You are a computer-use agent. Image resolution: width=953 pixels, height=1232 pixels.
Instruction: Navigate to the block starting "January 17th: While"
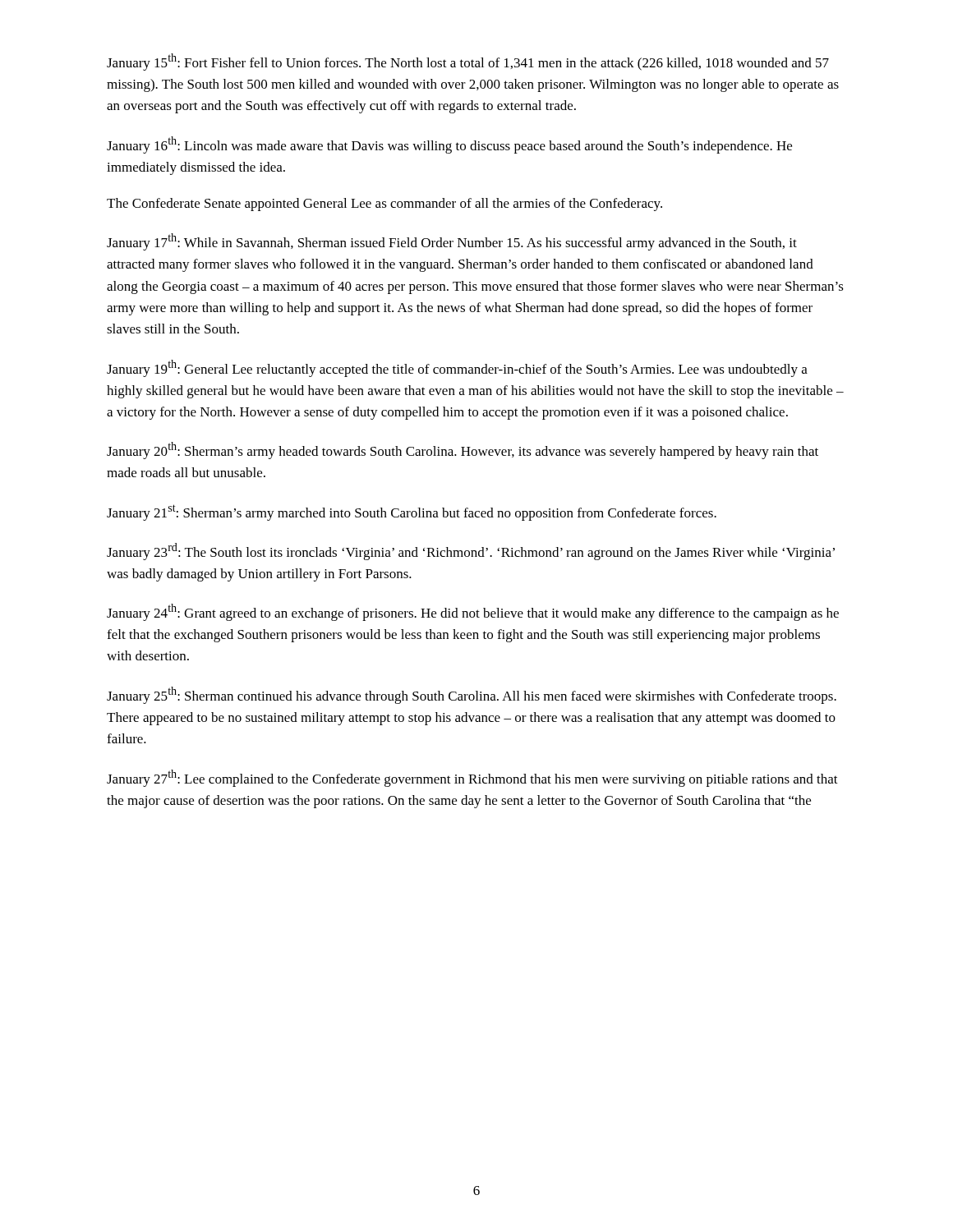click(x=475, y=284)
